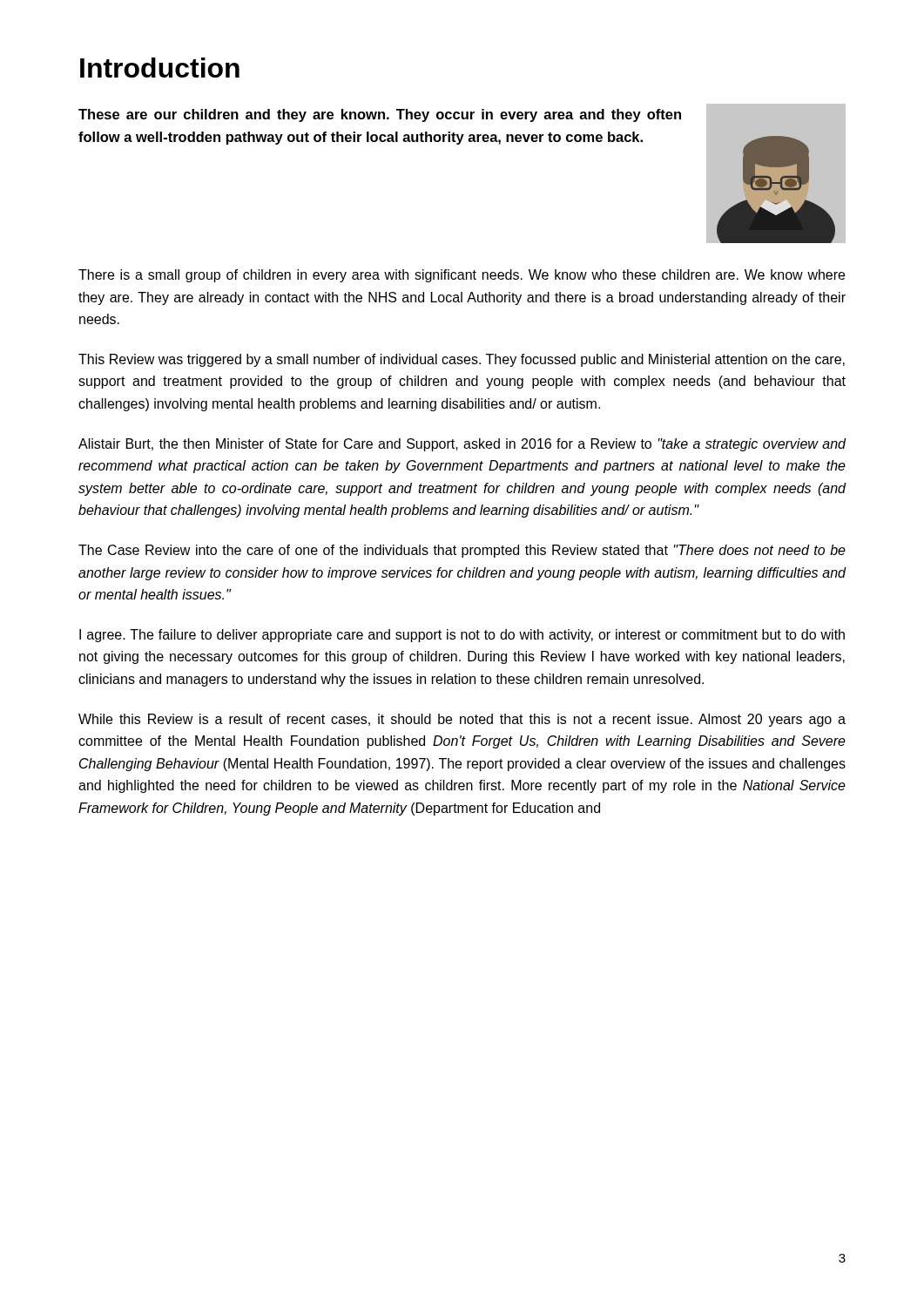The image size is (924, 1307).
Task: Locate the photo
Action: tap(776, 173)
